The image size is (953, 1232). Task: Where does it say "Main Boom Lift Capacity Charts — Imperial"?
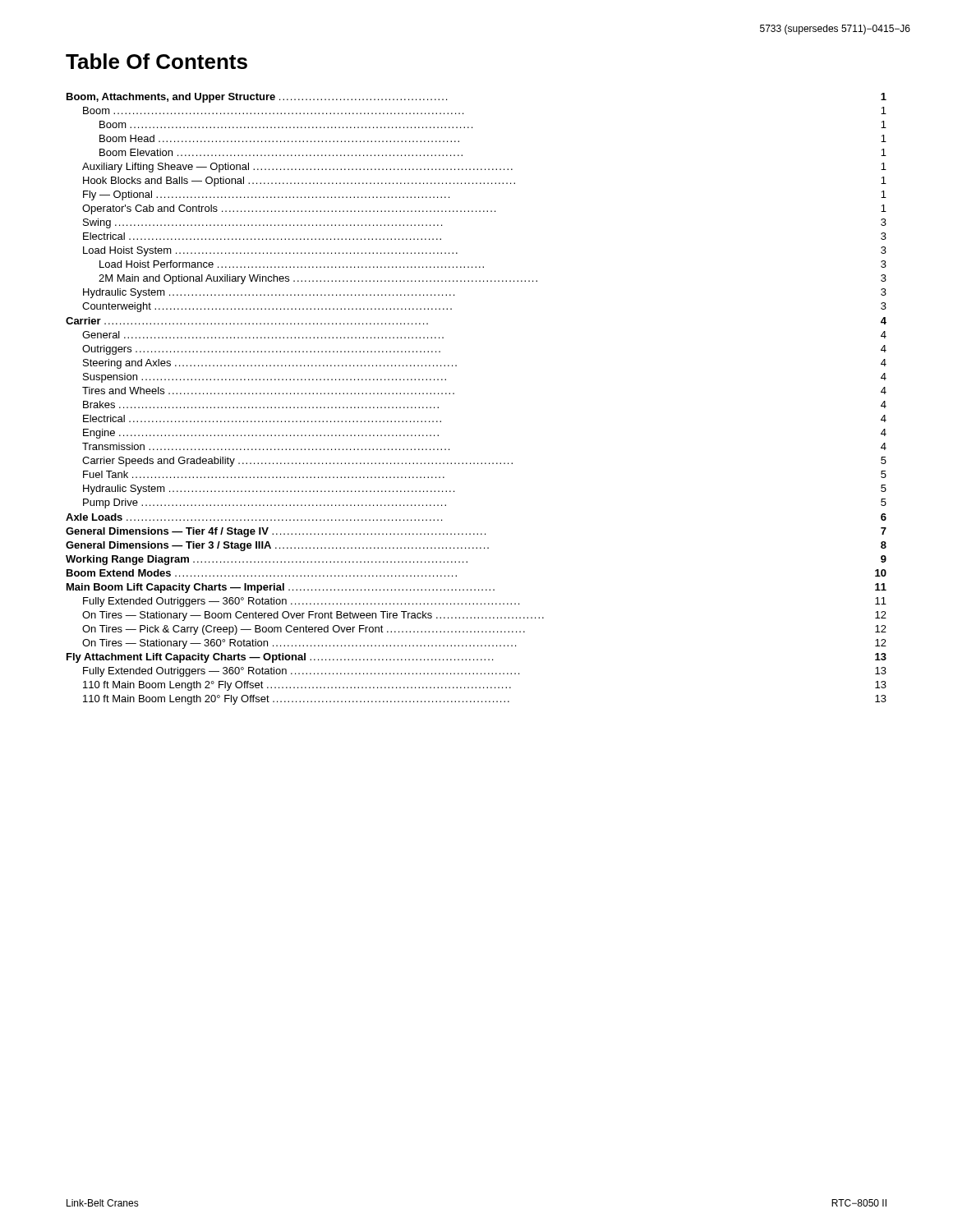476,587
